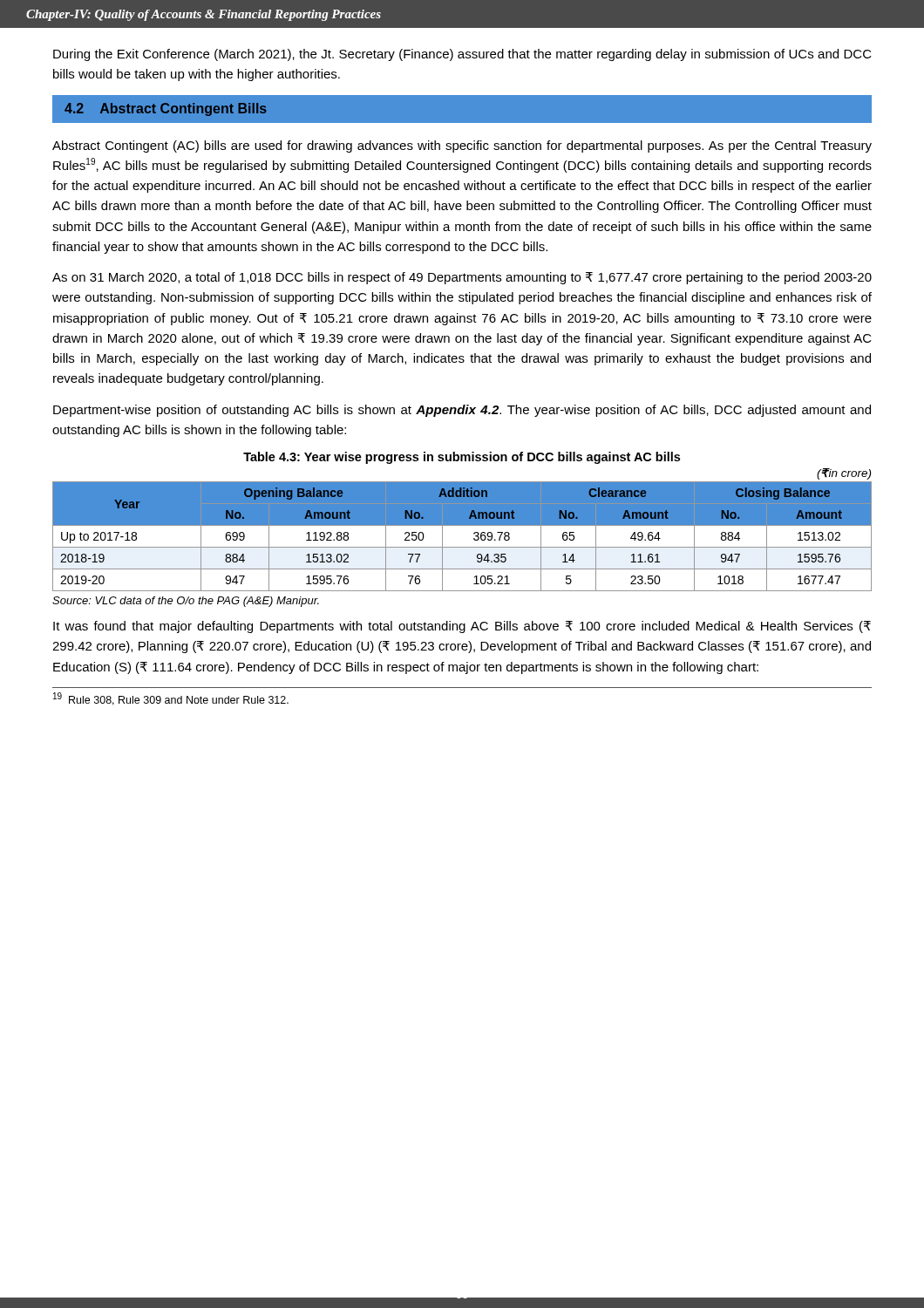
Task: Where is the caption that starts "Table 4.3: Year"?
Action: coord(462,457)
